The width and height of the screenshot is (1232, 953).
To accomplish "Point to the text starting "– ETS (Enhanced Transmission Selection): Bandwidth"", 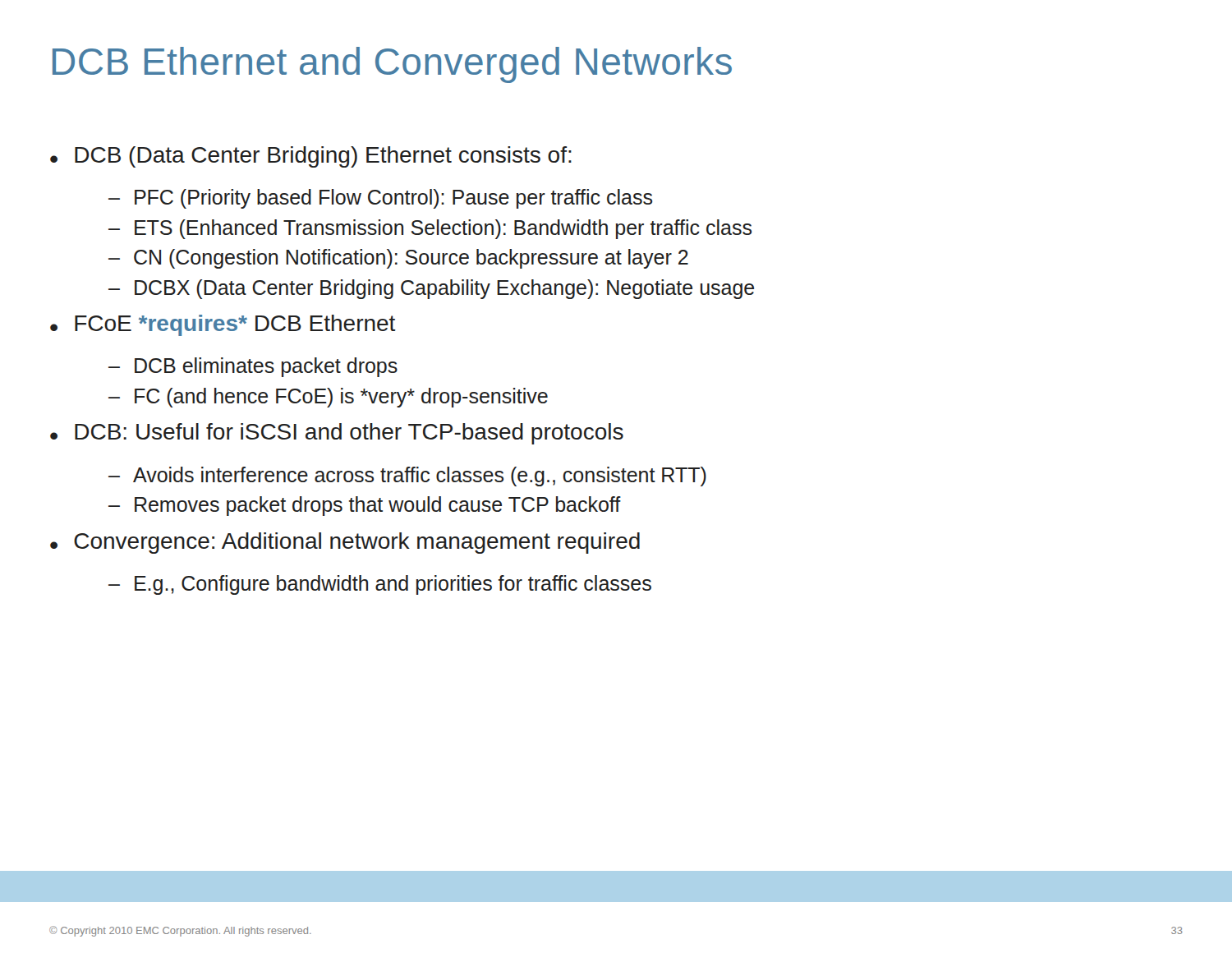I will click(430, 228).
